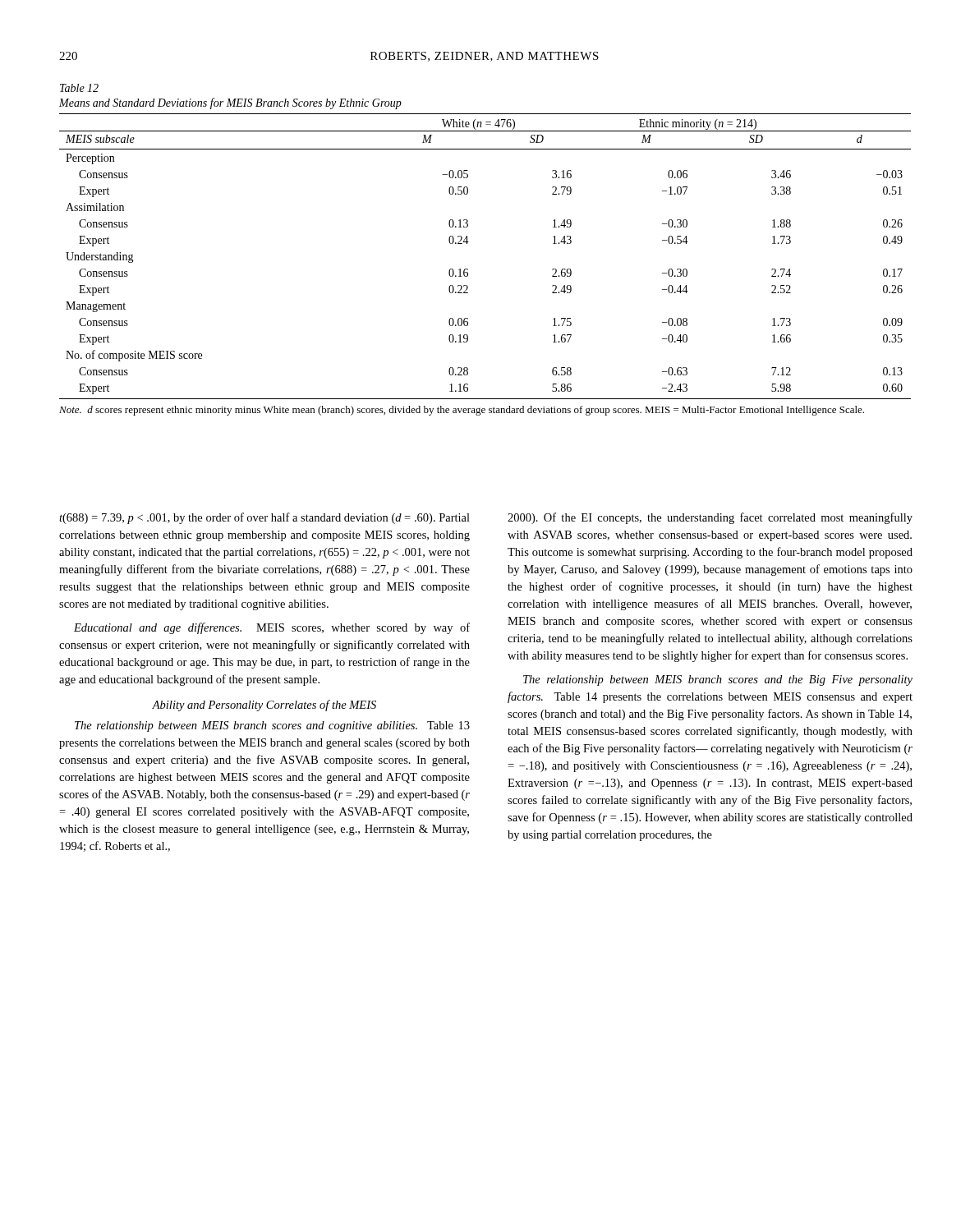Where is the section header that starts "Ability and Personality Correlates of"?
Viewport: 970px width, 1232px height.
click(264, 705)
